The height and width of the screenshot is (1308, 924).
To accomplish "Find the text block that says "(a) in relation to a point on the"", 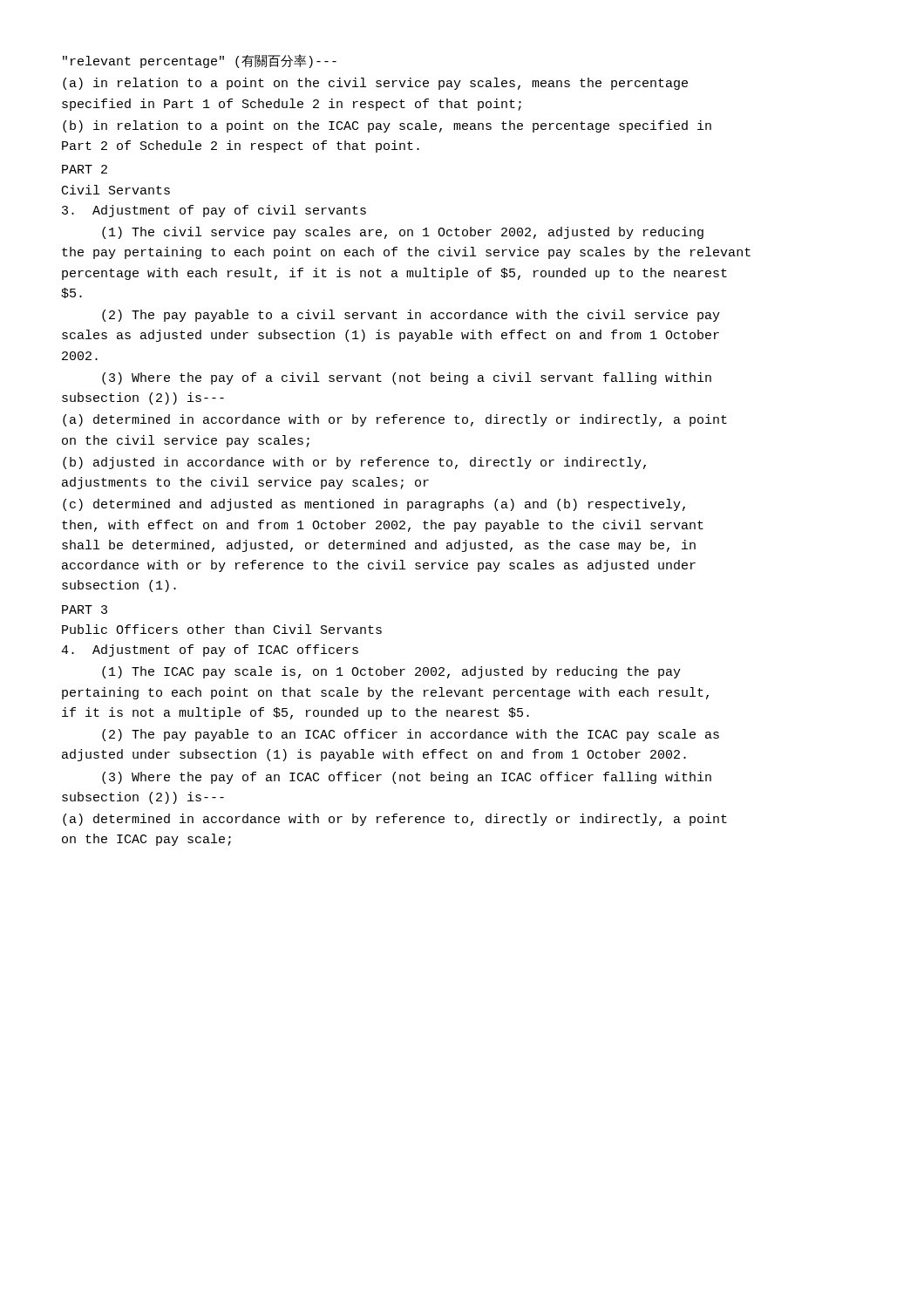I will coord(375,95).
